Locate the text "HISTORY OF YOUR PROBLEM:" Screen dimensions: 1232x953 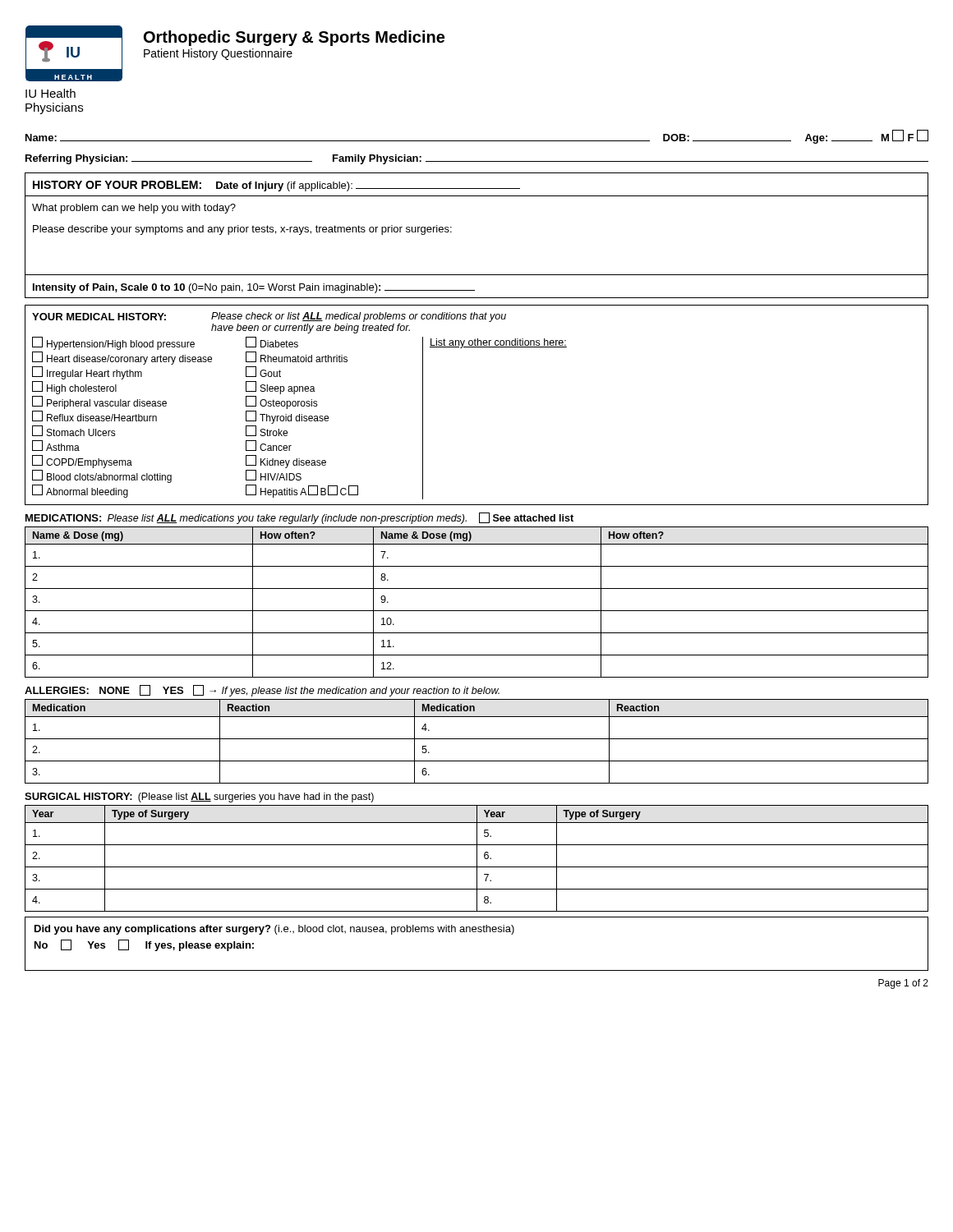click(117, 184)
